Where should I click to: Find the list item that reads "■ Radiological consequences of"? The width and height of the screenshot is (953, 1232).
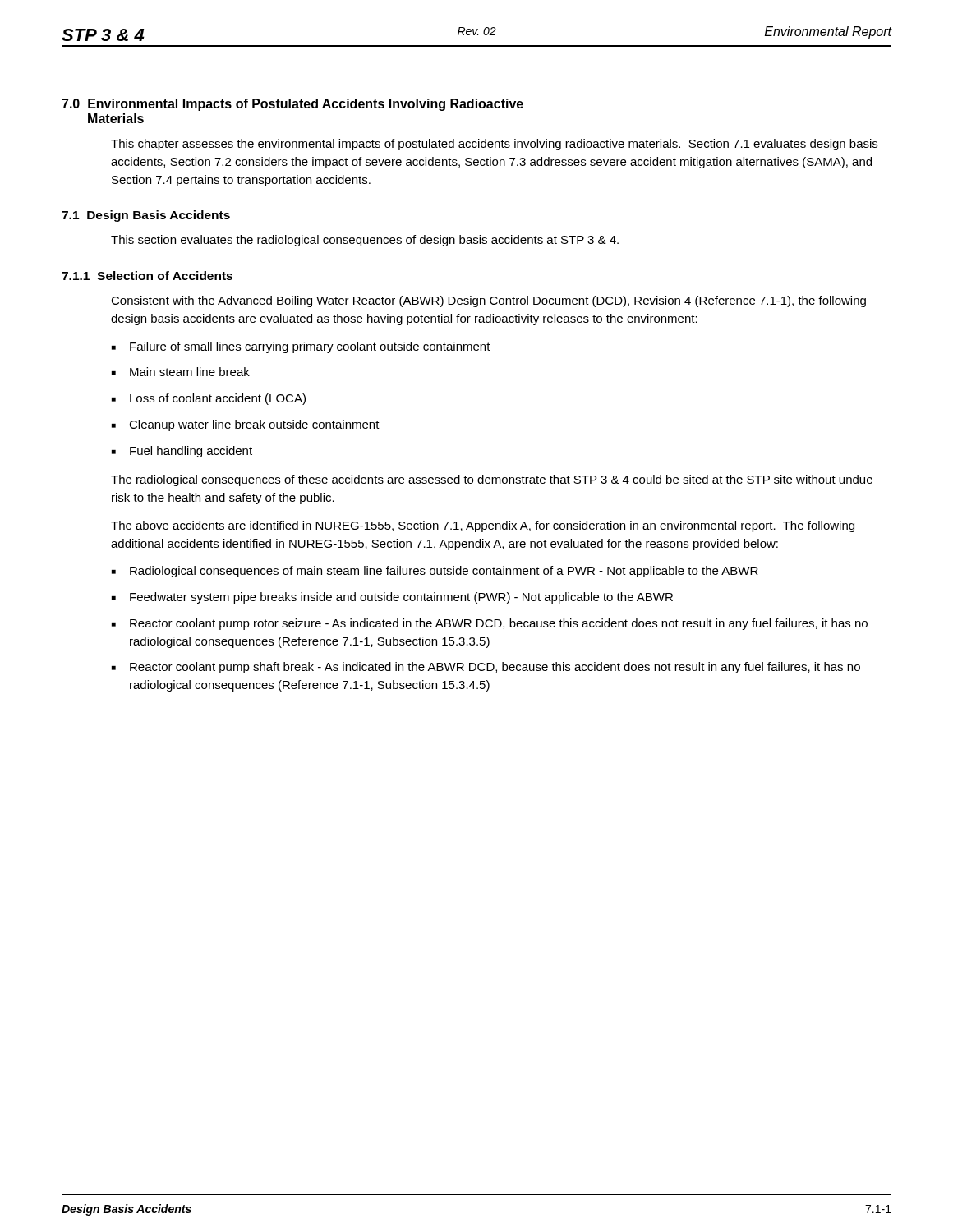[435, 571]
